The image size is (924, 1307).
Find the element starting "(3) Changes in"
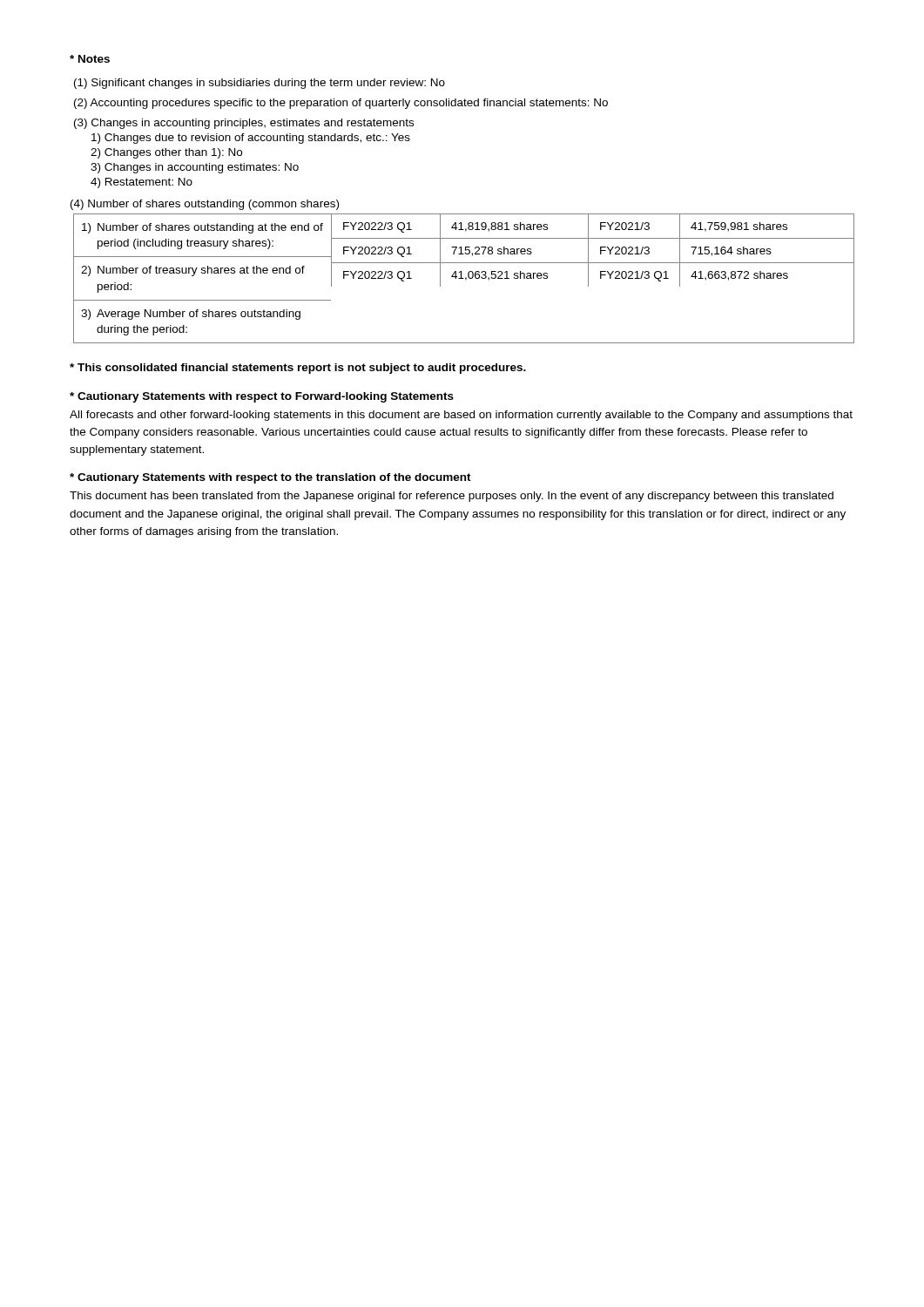tap(244, 124)
